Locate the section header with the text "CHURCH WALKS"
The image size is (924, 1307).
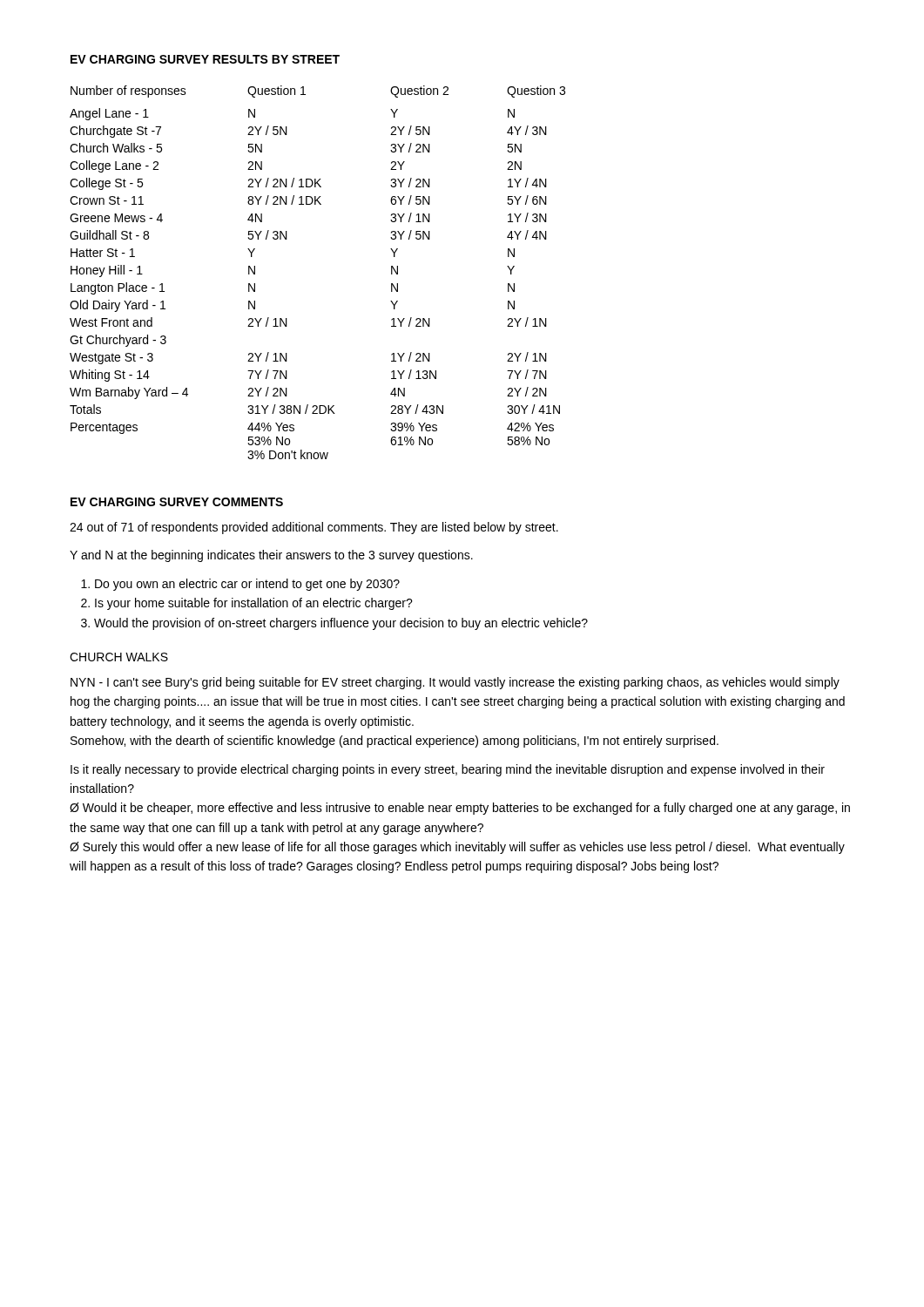(x=119, y=657)
